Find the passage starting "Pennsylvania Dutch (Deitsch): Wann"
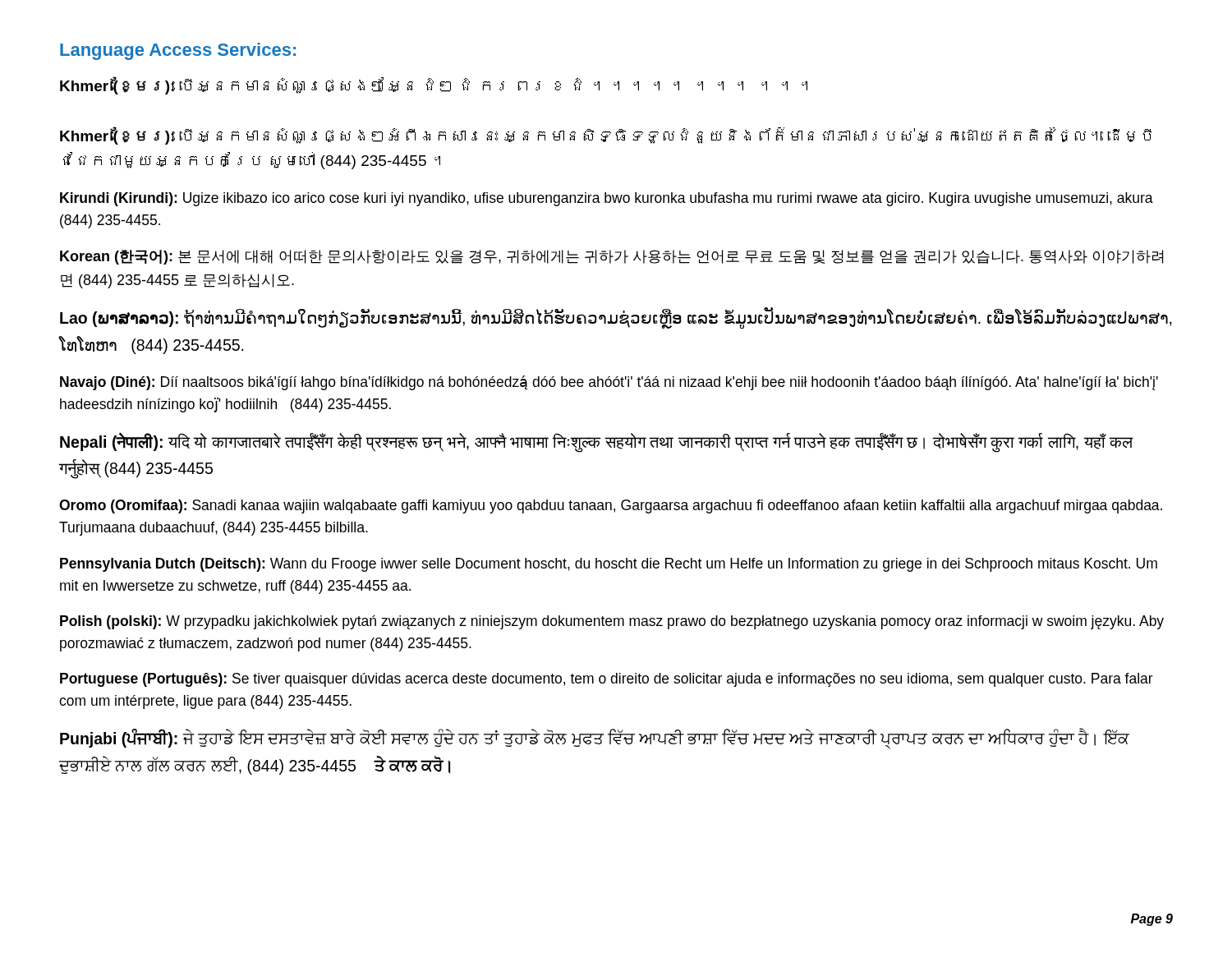The height and width of the screenshot is (953, 1232). point(608,574)
